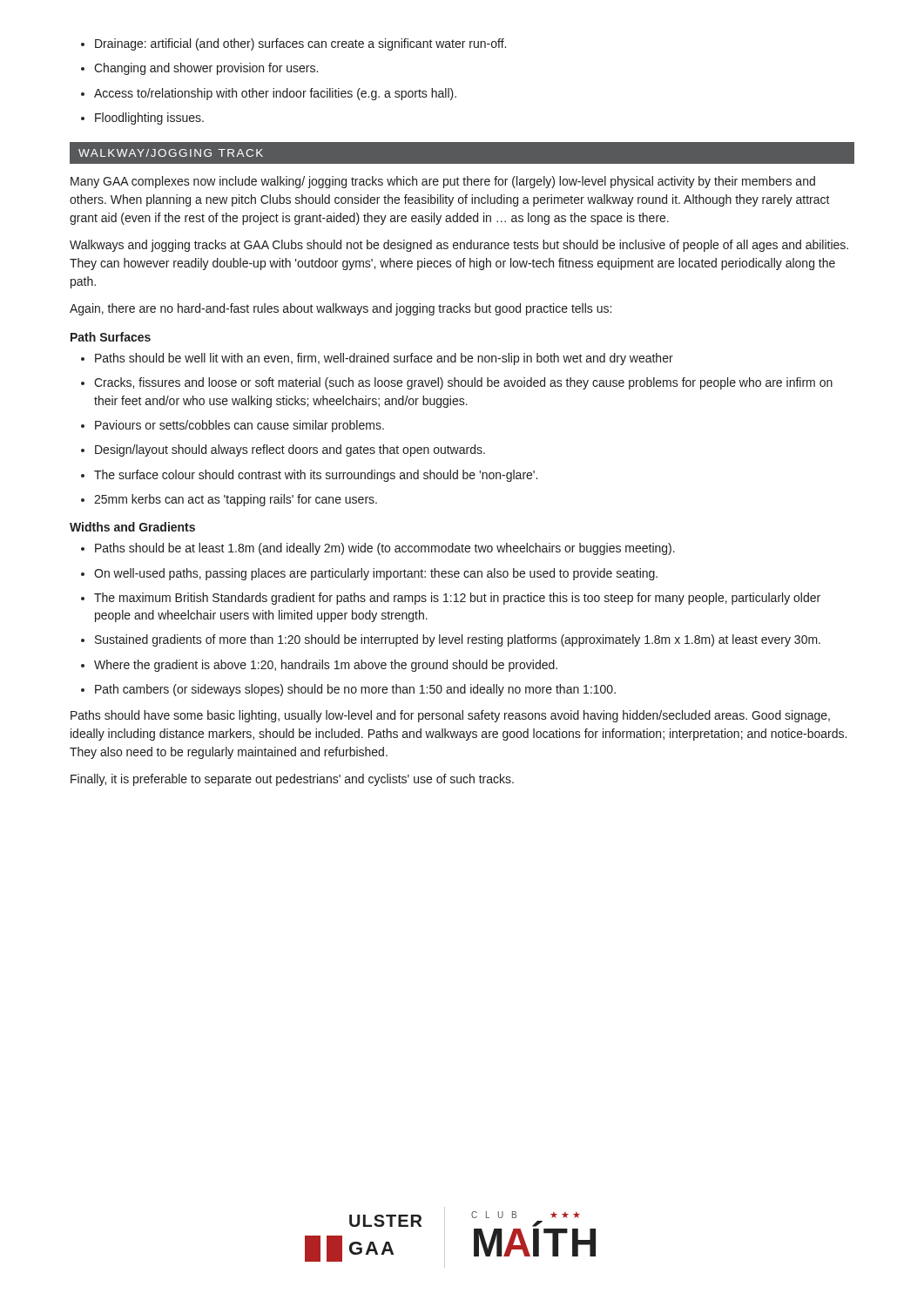Locate the text "Widths and Gradients"
The height and width of the screenshot is (1307, 924).
click(132, 527)
